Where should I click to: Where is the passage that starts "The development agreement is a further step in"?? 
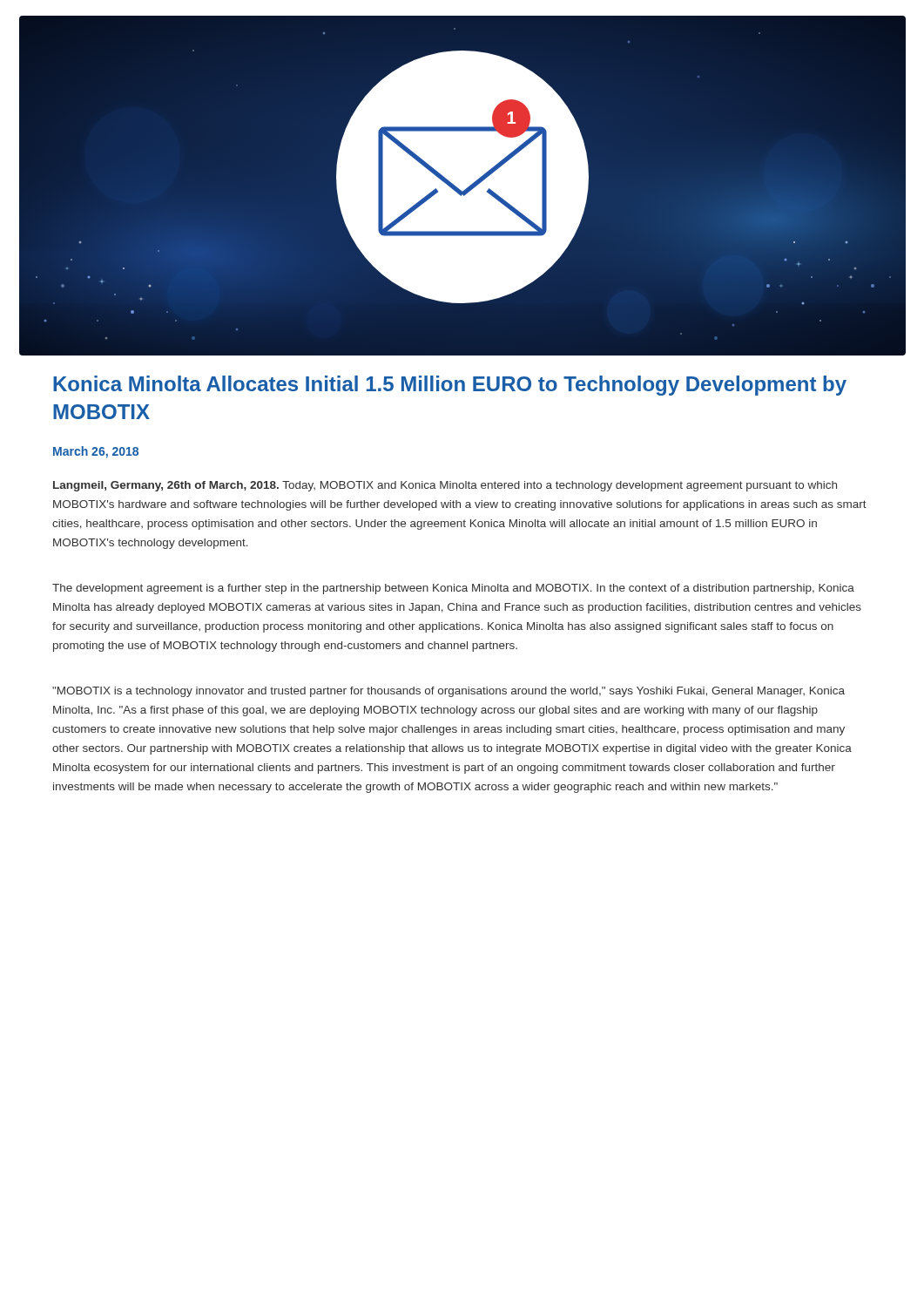[x=457, y=616]
